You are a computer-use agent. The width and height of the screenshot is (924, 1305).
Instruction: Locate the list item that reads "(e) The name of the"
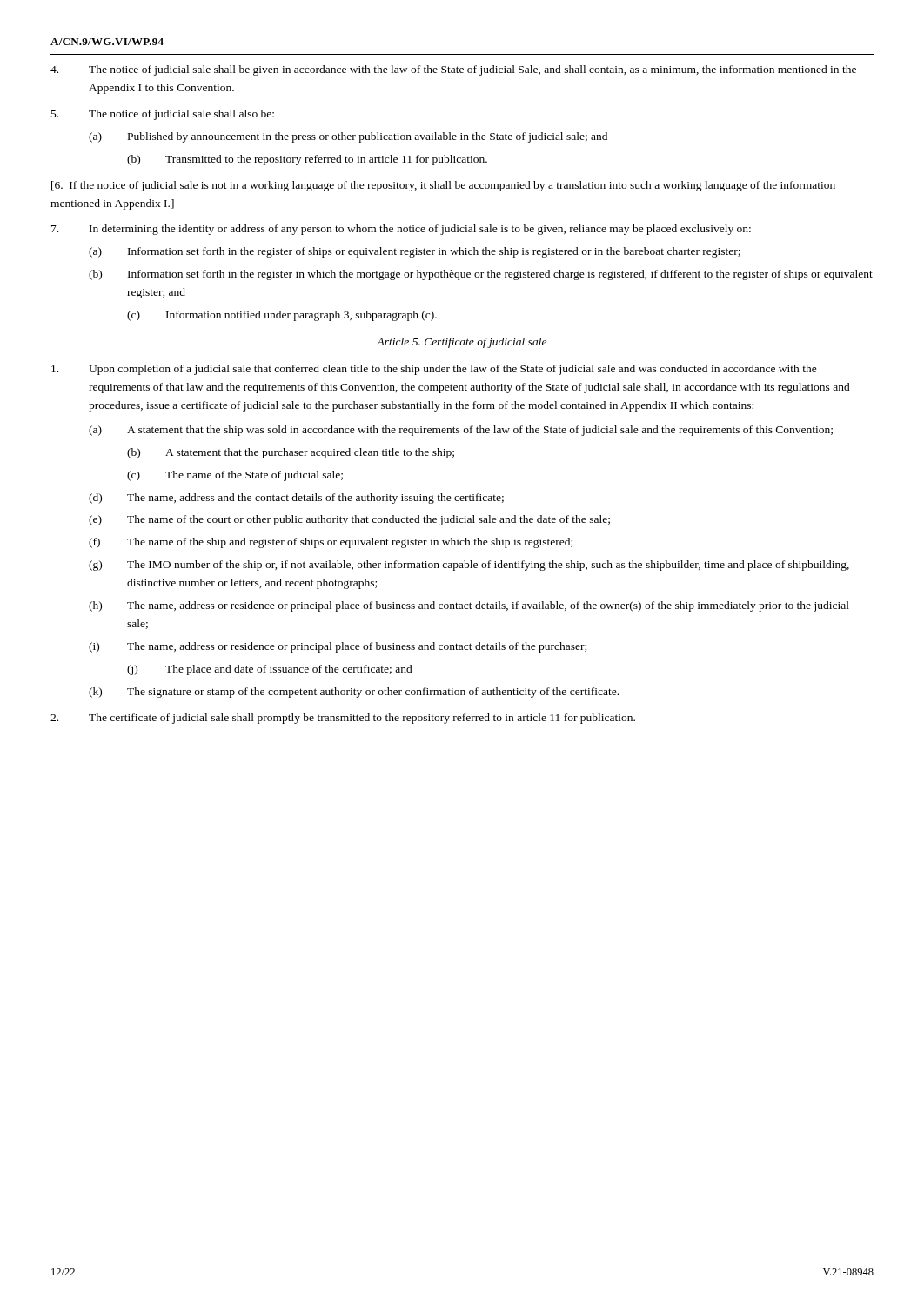[x=481, y=520]
